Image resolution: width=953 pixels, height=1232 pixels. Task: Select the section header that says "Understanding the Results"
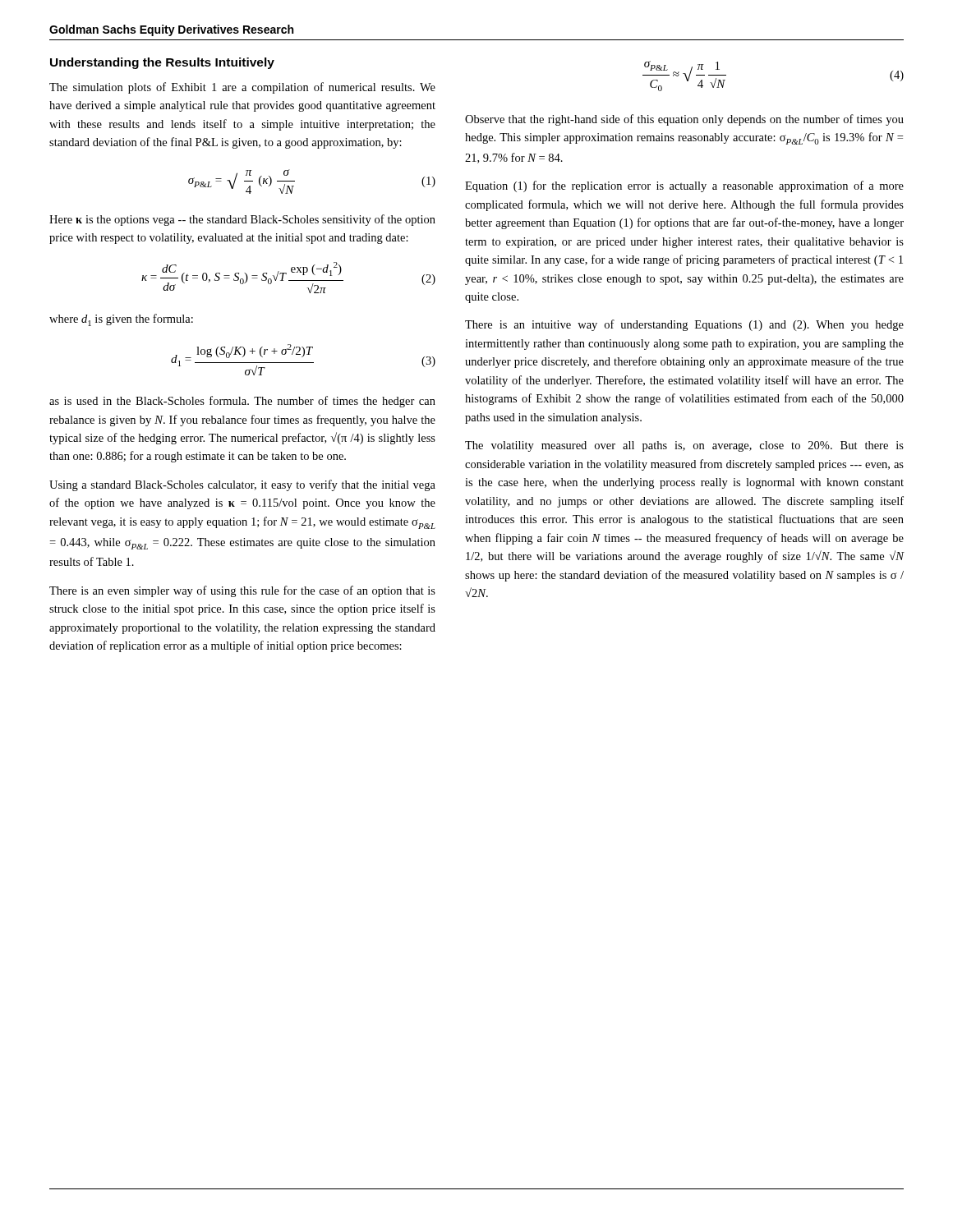(x=162, y=62)
